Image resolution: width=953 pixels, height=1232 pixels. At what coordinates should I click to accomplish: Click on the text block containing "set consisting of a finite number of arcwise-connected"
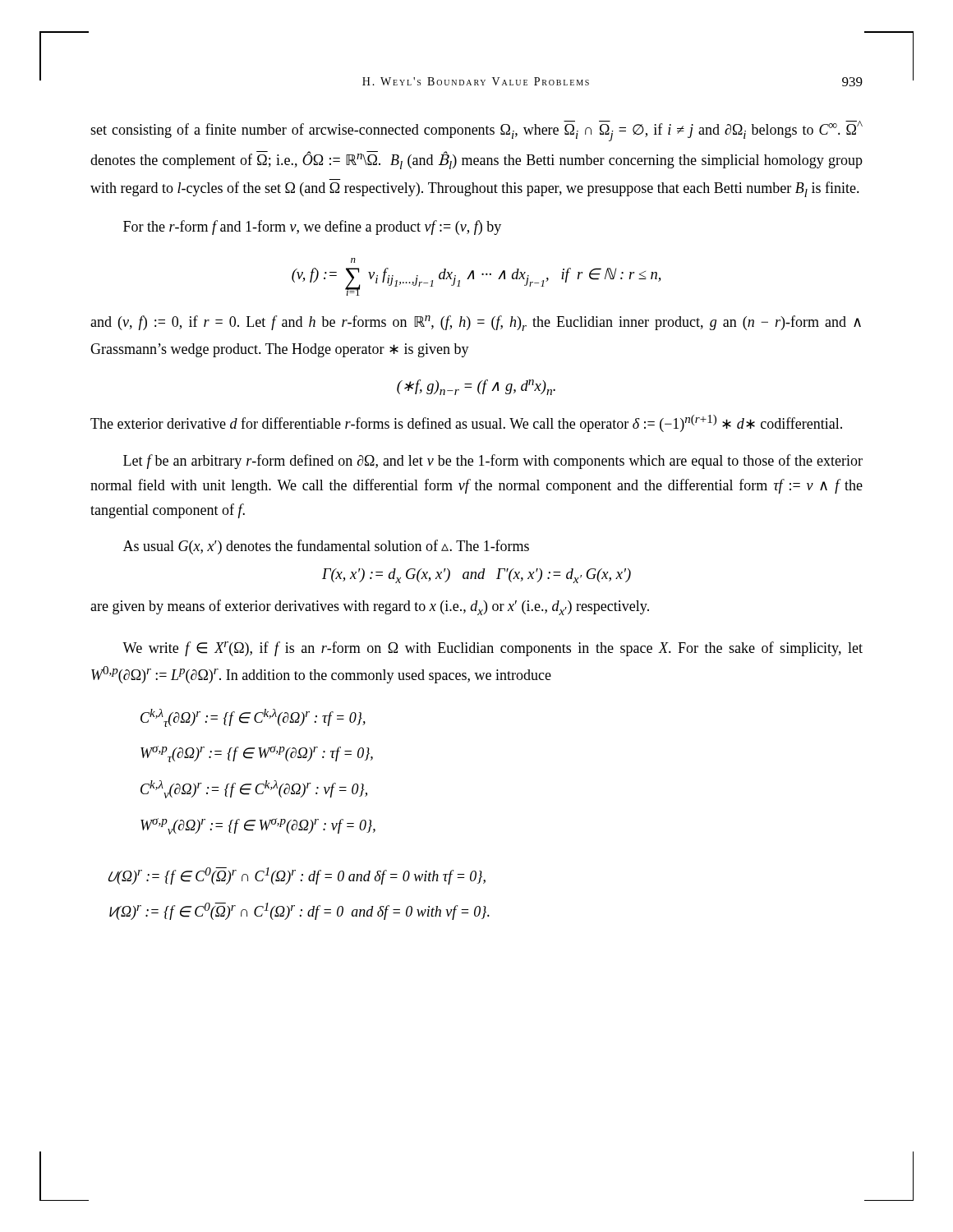pos(476,159)
